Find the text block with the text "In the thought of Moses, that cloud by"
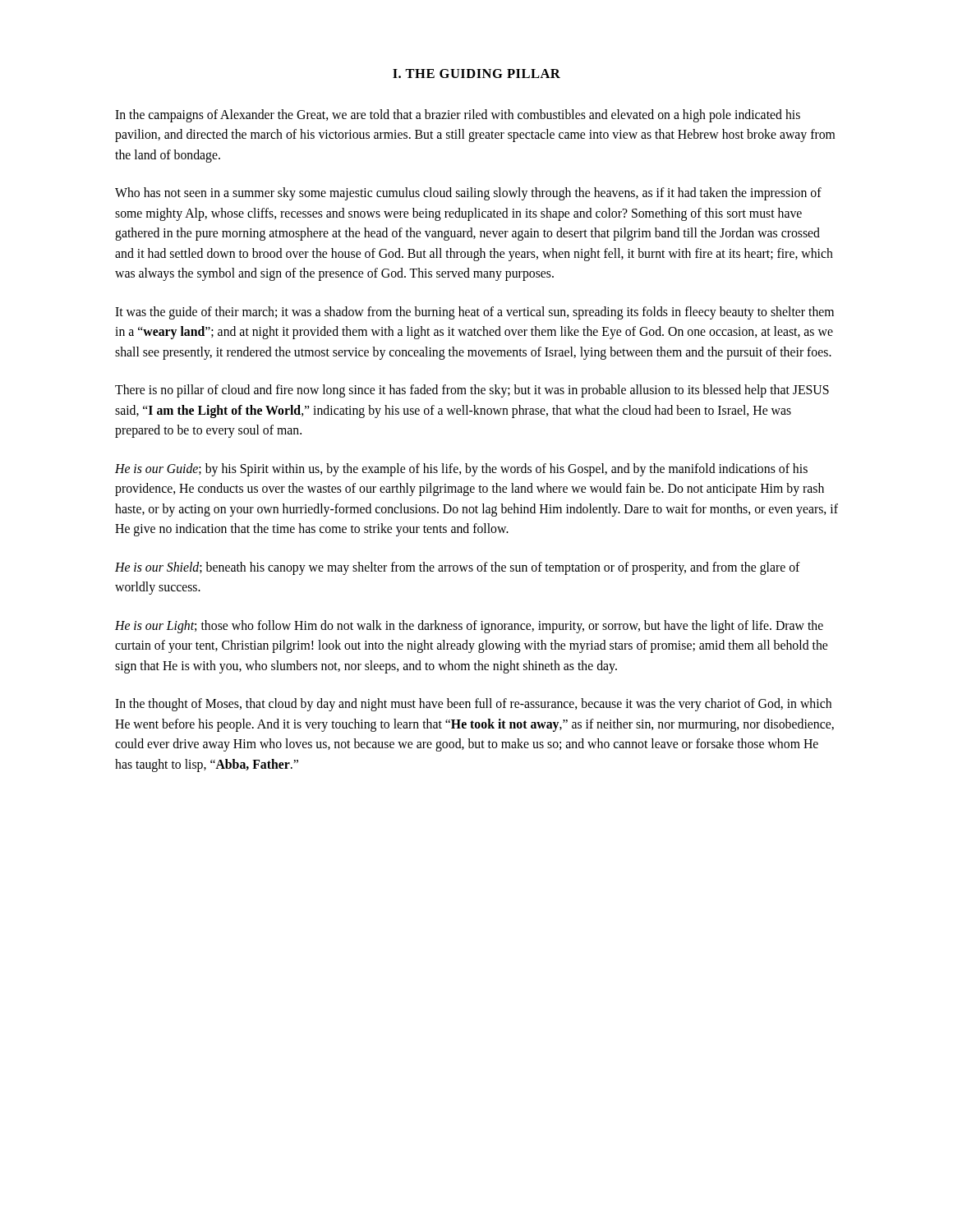The width and height of the screenshot is (953, 1232). click(x=475, y=734)
